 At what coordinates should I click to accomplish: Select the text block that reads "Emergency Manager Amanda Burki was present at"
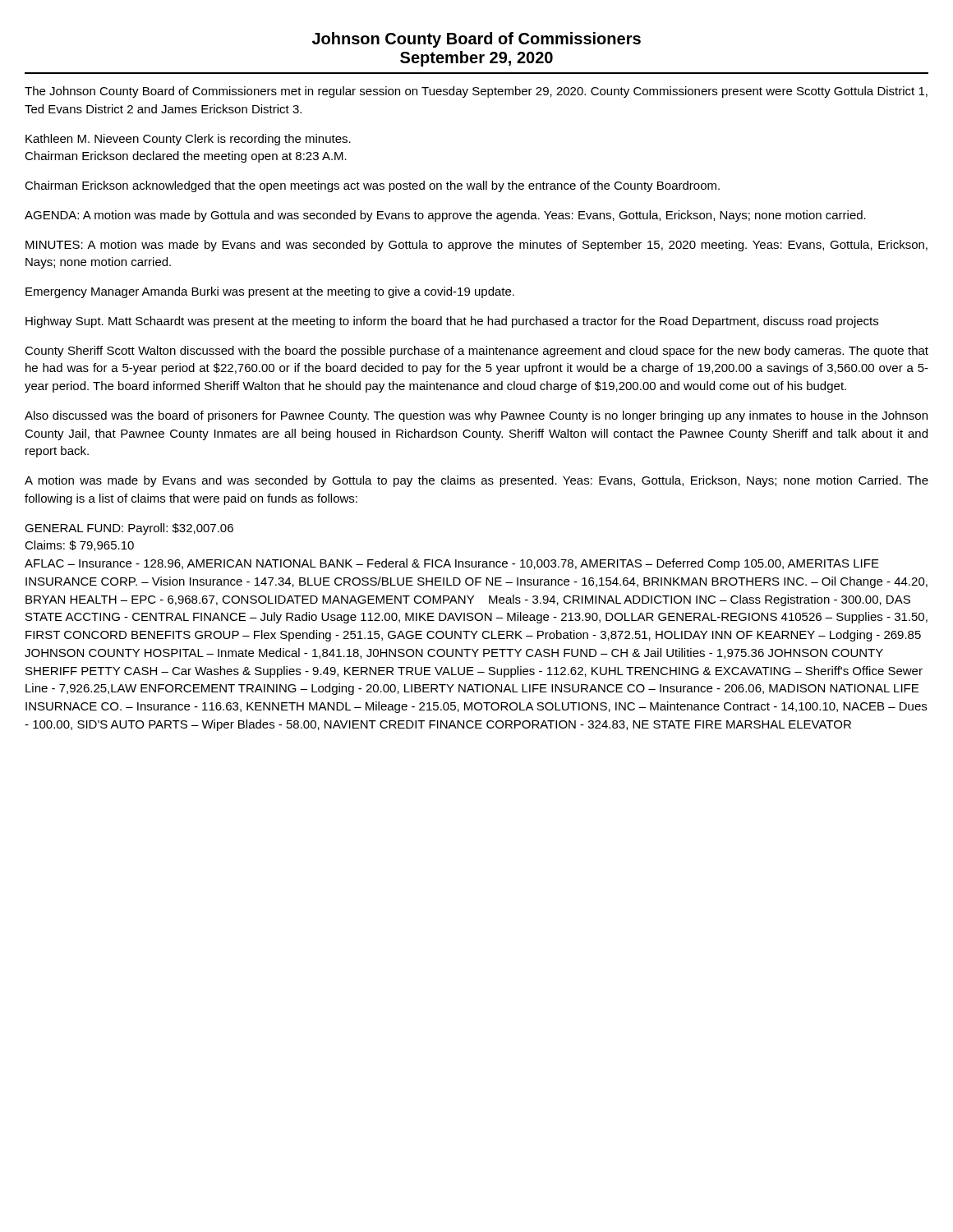pyautogui.click(x=270, y=291)
